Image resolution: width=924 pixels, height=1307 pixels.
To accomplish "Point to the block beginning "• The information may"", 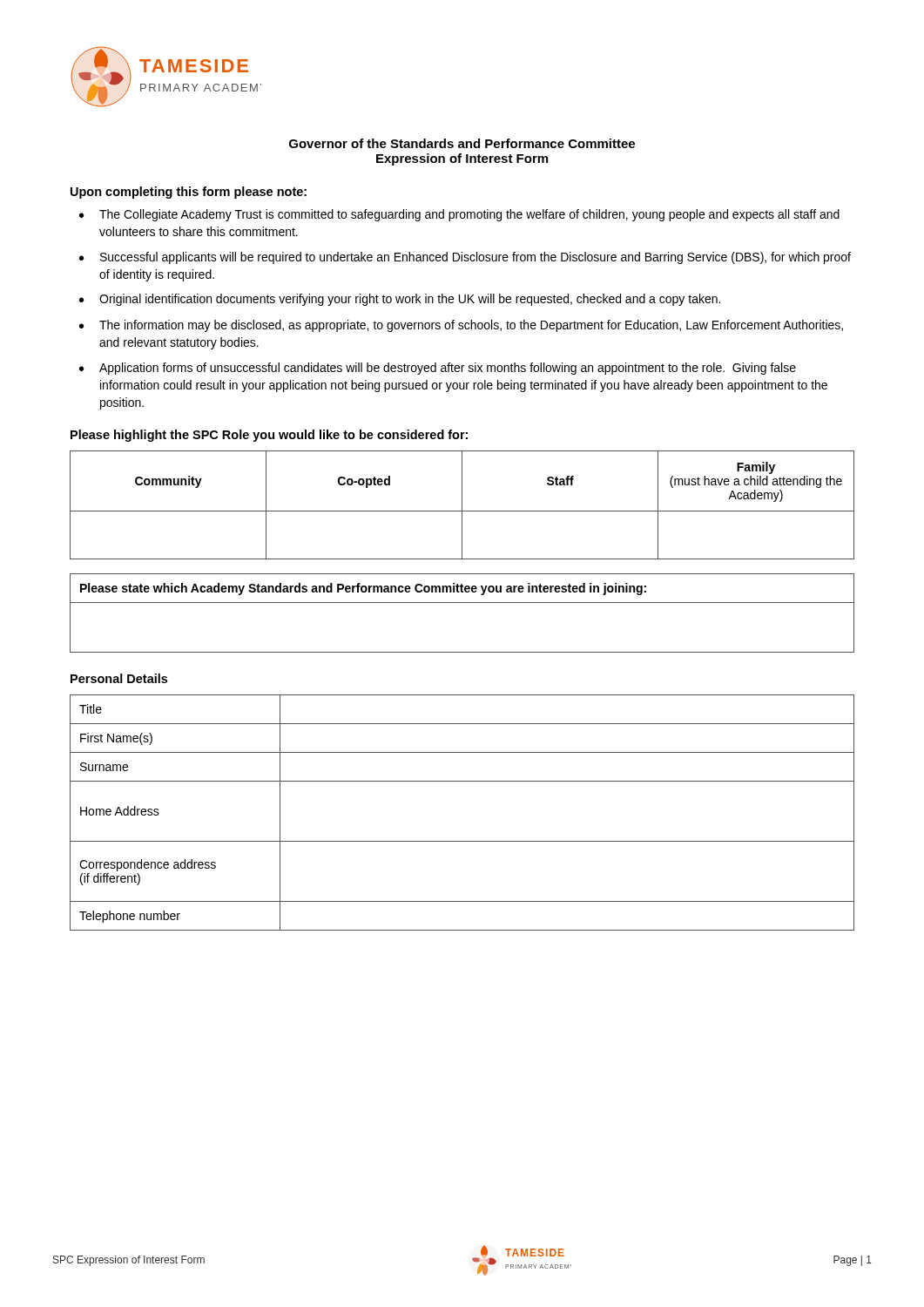I will tap(466, 334).
